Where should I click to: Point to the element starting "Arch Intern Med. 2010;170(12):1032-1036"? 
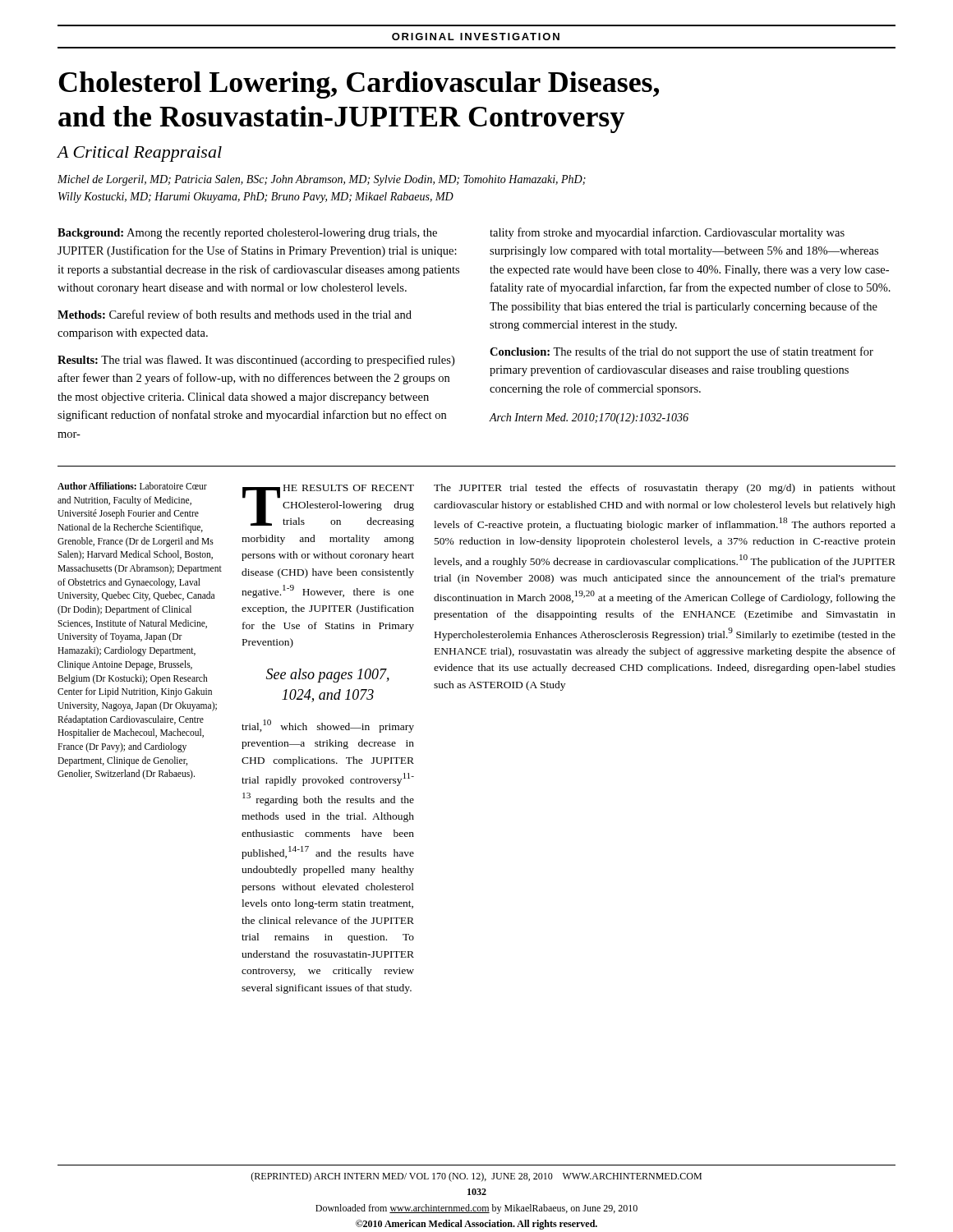point(589,418)
